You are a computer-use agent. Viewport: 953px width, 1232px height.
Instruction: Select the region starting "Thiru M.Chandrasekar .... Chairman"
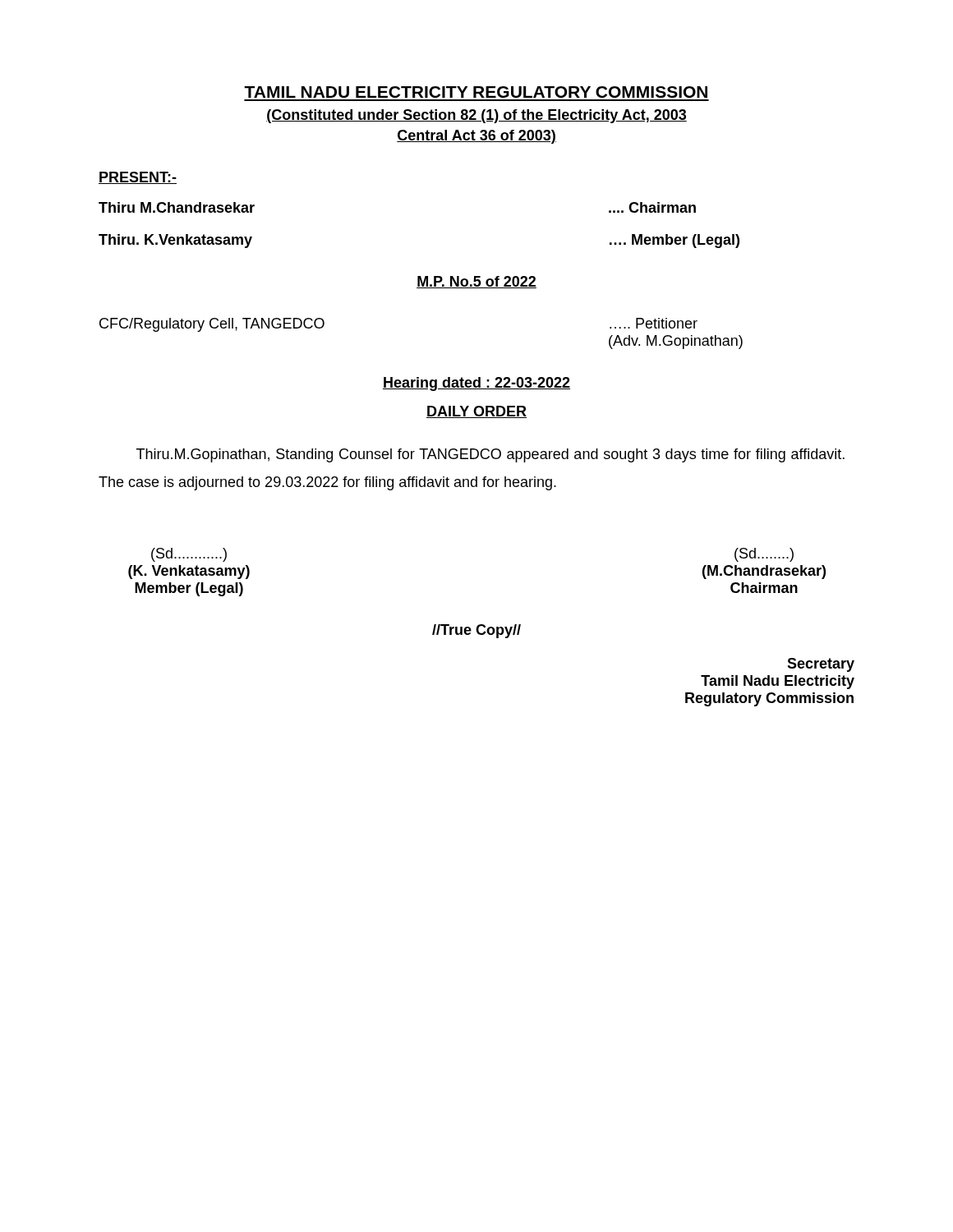tap(180, 208)
